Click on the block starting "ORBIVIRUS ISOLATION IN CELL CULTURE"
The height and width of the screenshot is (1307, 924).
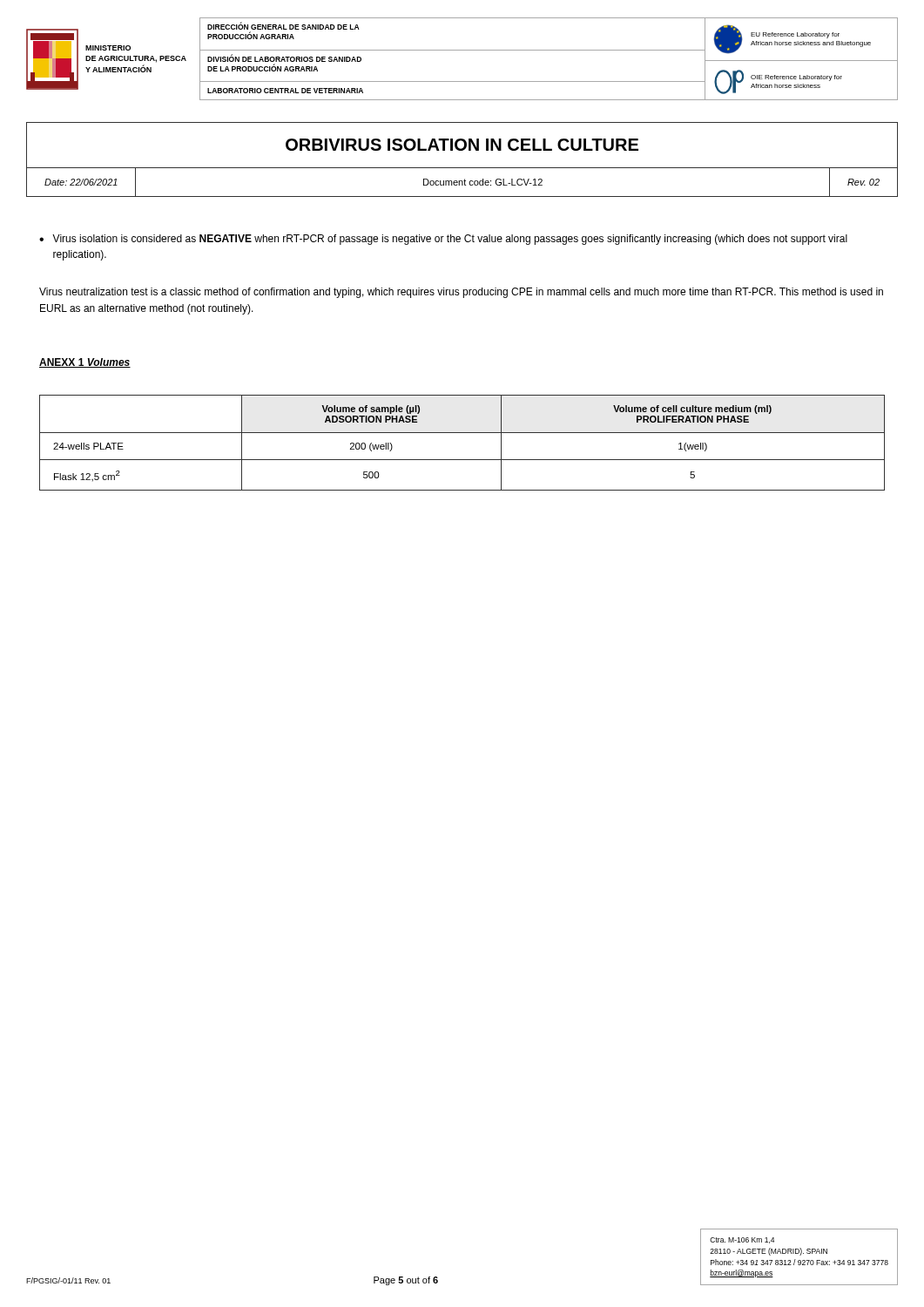pyautogui.click(x=462, y=159)
